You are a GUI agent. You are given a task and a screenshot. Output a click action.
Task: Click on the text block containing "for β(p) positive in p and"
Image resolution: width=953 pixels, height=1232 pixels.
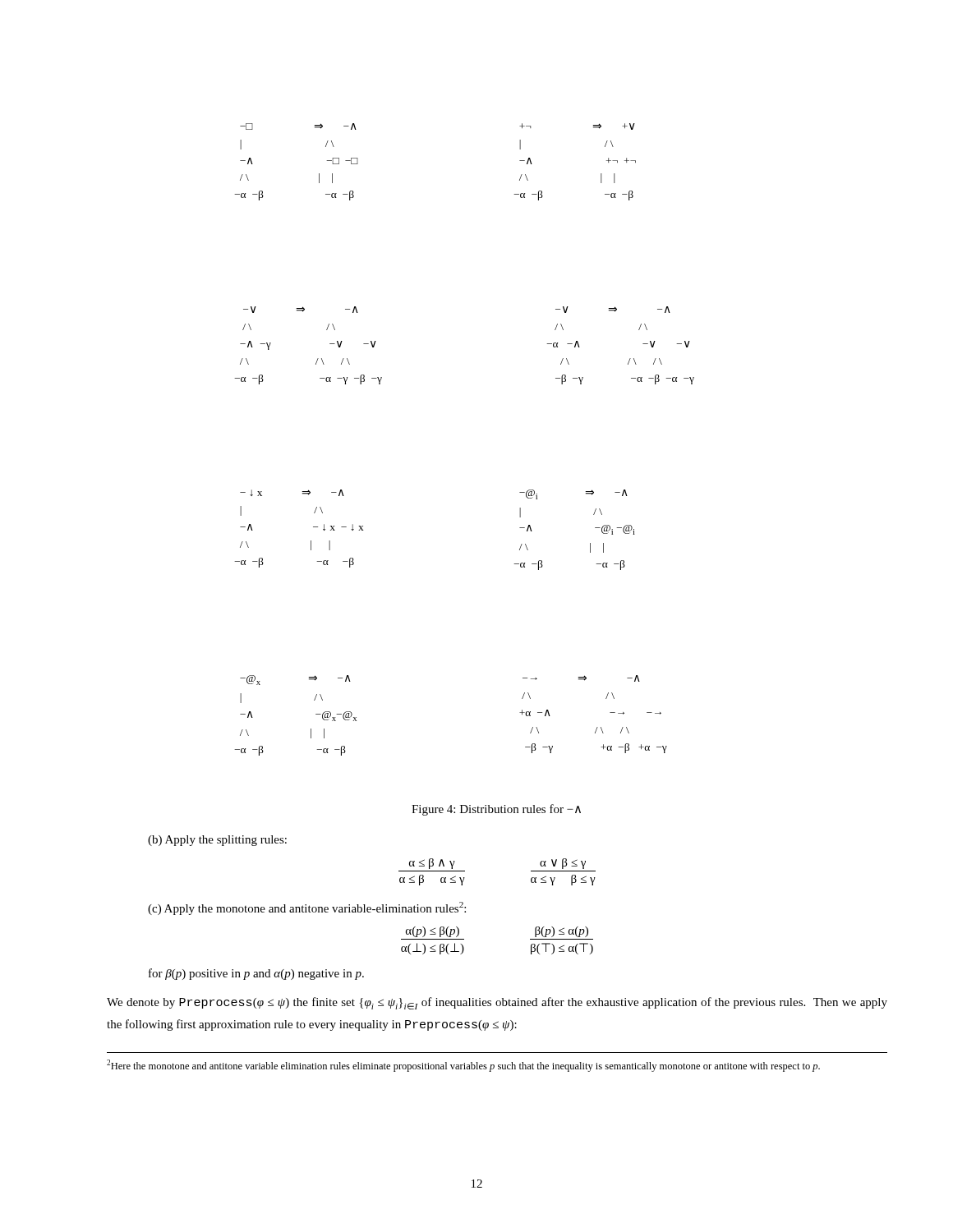click(256, 973)
